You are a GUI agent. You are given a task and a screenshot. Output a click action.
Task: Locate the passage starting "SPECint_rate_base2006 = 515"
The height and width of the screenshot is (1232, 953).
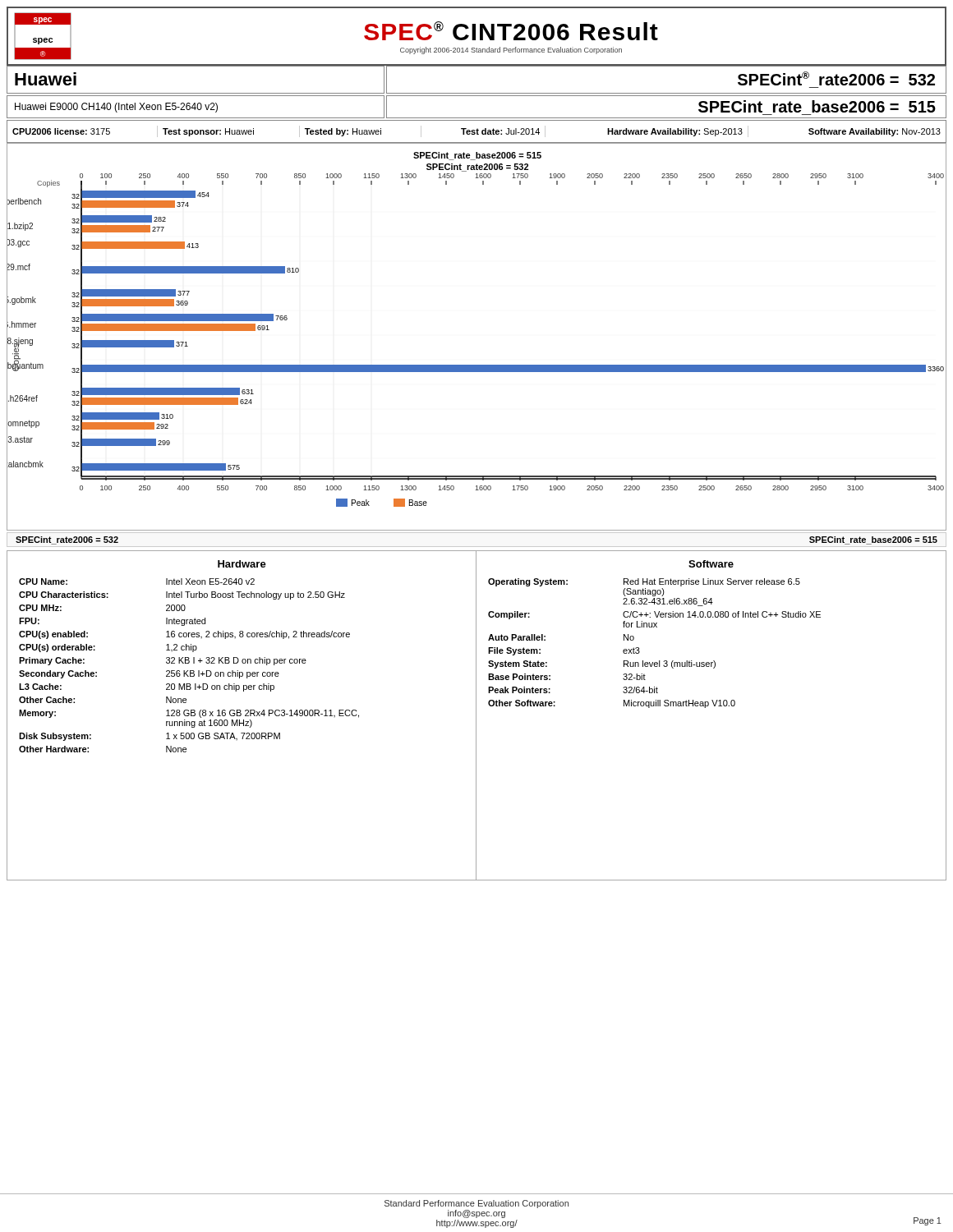point(817,107)
